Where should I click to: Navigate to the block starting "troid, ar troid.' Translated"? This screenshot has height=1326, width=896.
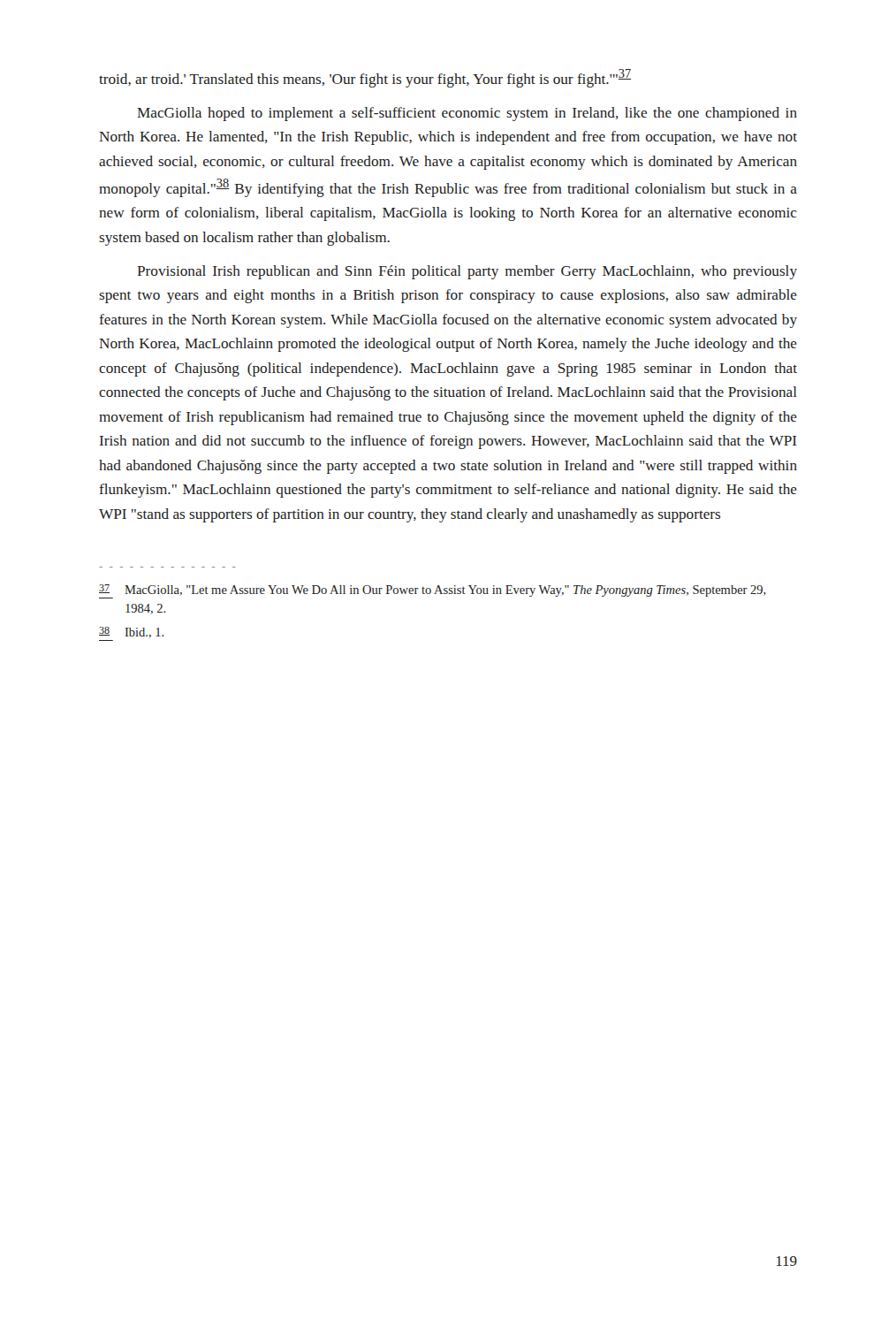click(x=448, y=295)
